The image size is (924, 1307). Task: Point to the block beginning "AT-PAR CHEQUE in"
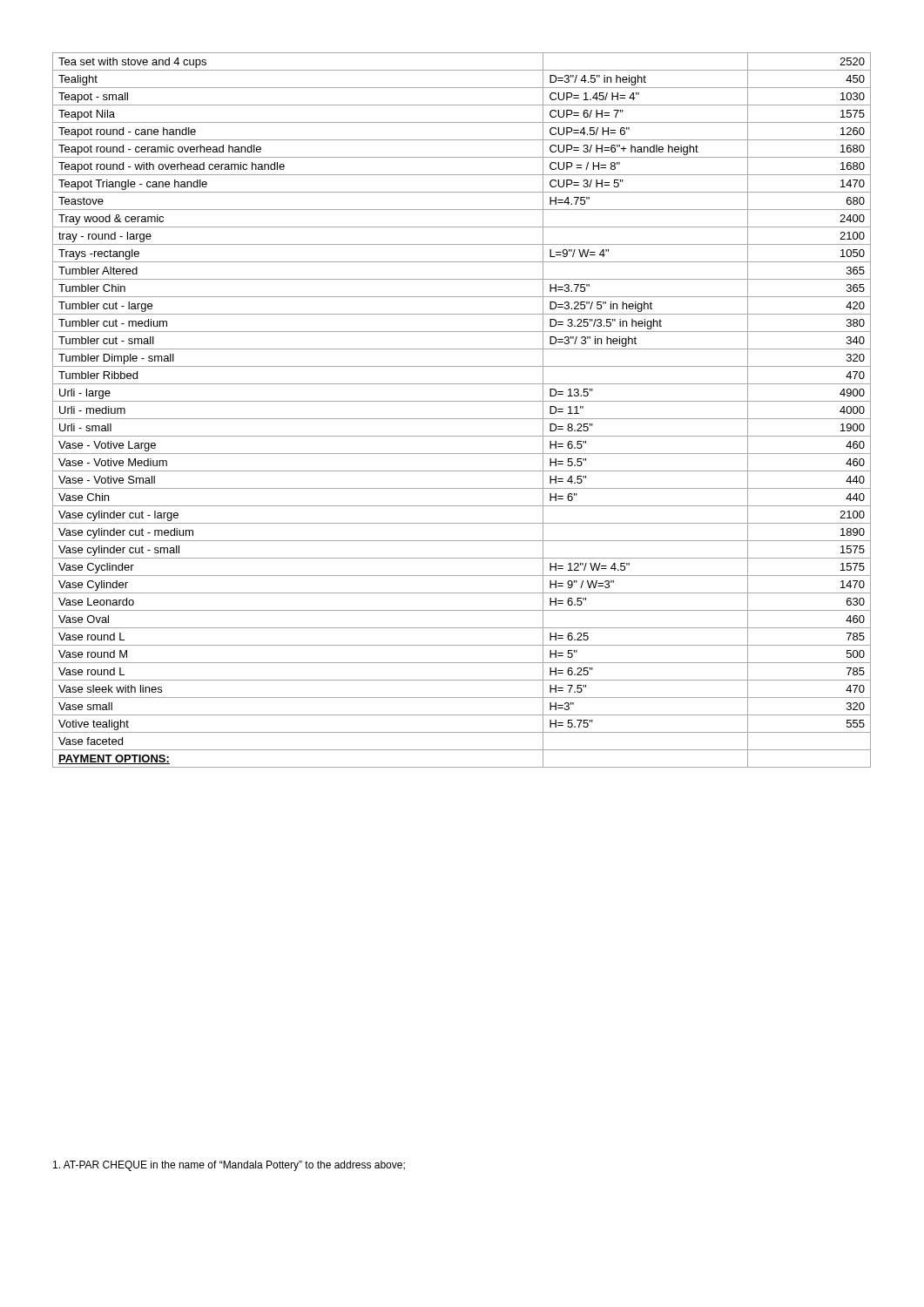[229, 1165]
